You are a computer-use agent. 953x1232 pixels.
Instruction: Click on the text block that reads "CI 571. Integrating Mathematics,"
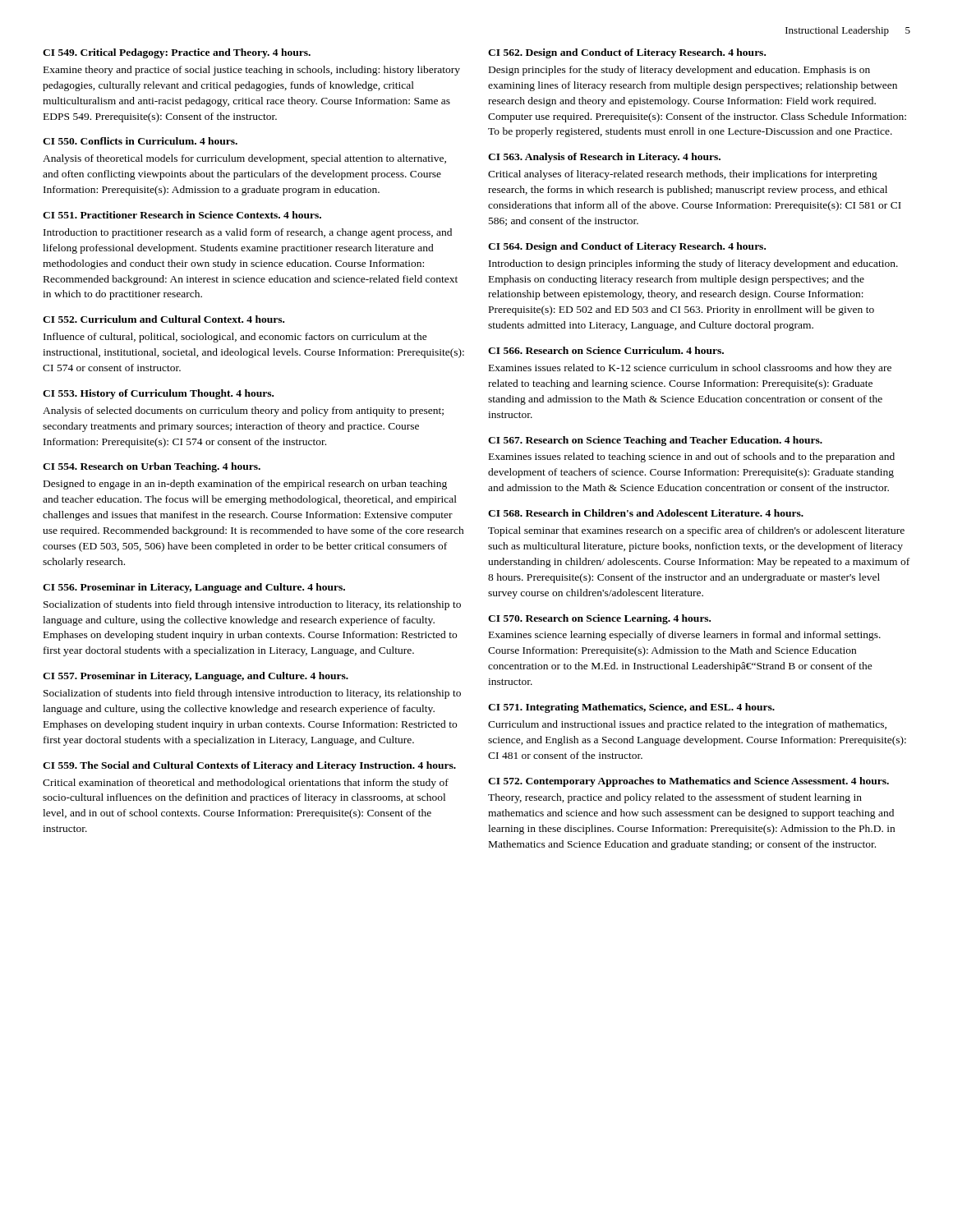click(699, 732)
